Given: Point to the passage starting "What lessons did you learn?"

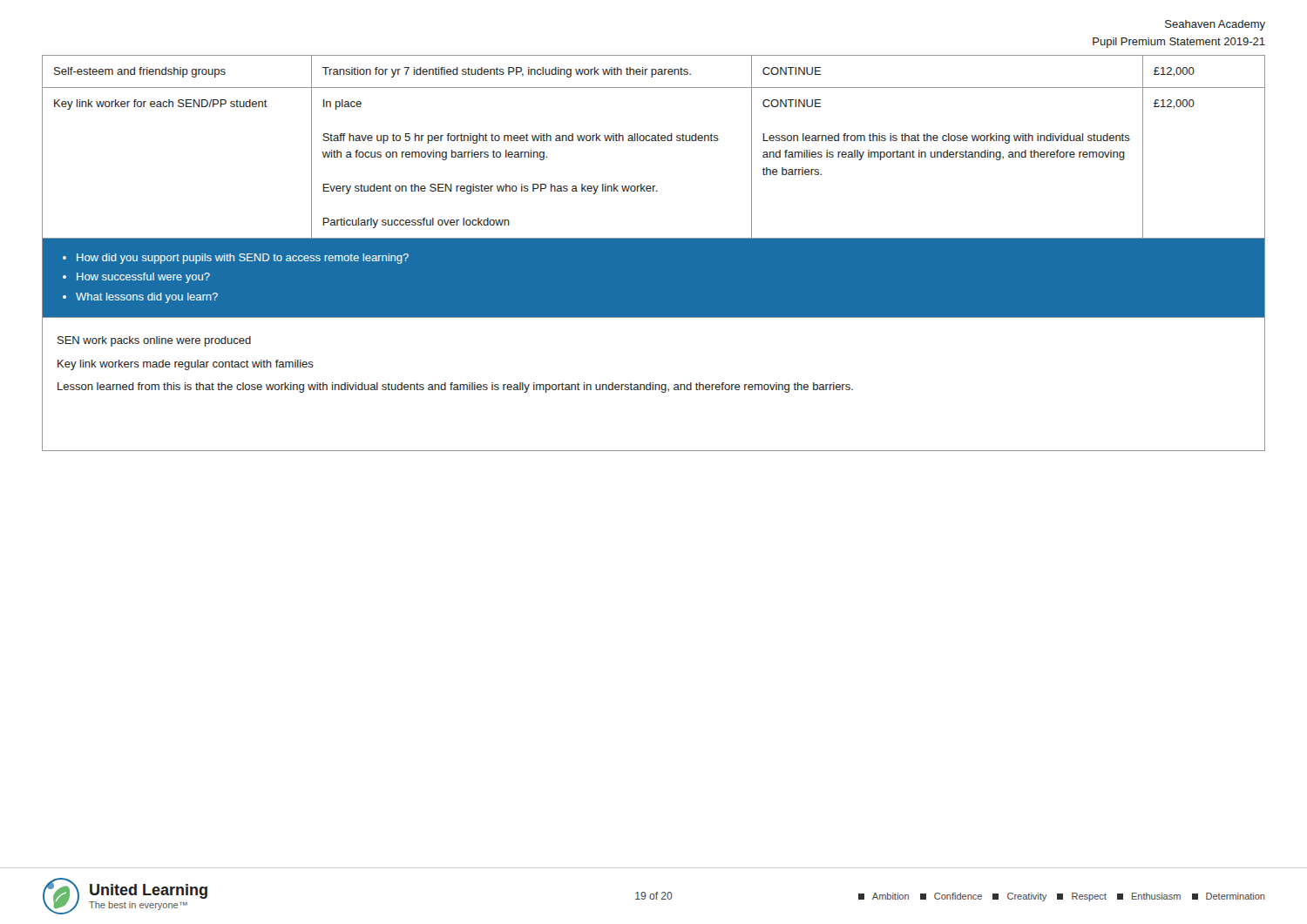Looking at the screenshot, I should 147,297.
